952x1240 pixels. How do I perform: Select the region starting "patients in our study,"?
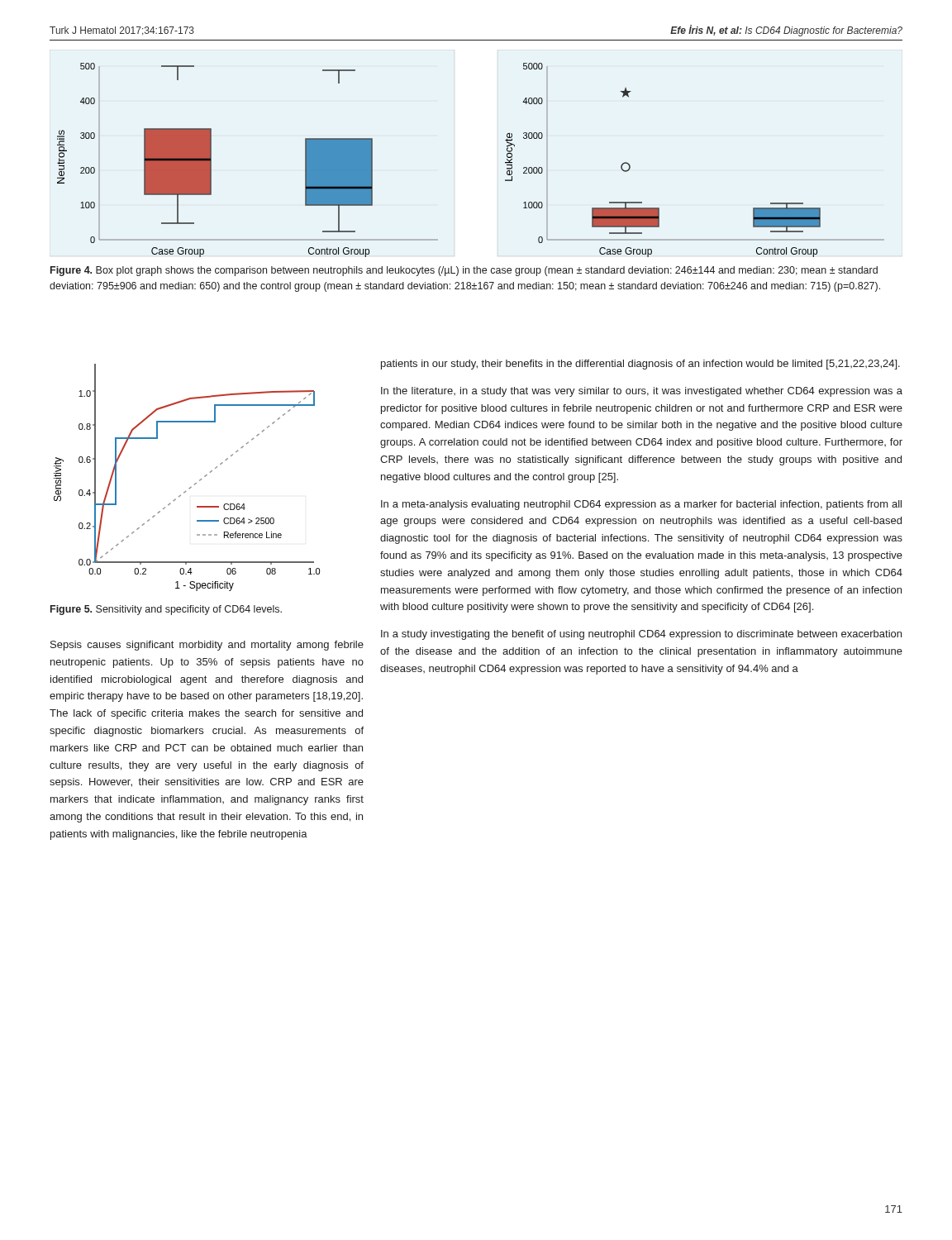pyautogui.click(x=641, y=517)
